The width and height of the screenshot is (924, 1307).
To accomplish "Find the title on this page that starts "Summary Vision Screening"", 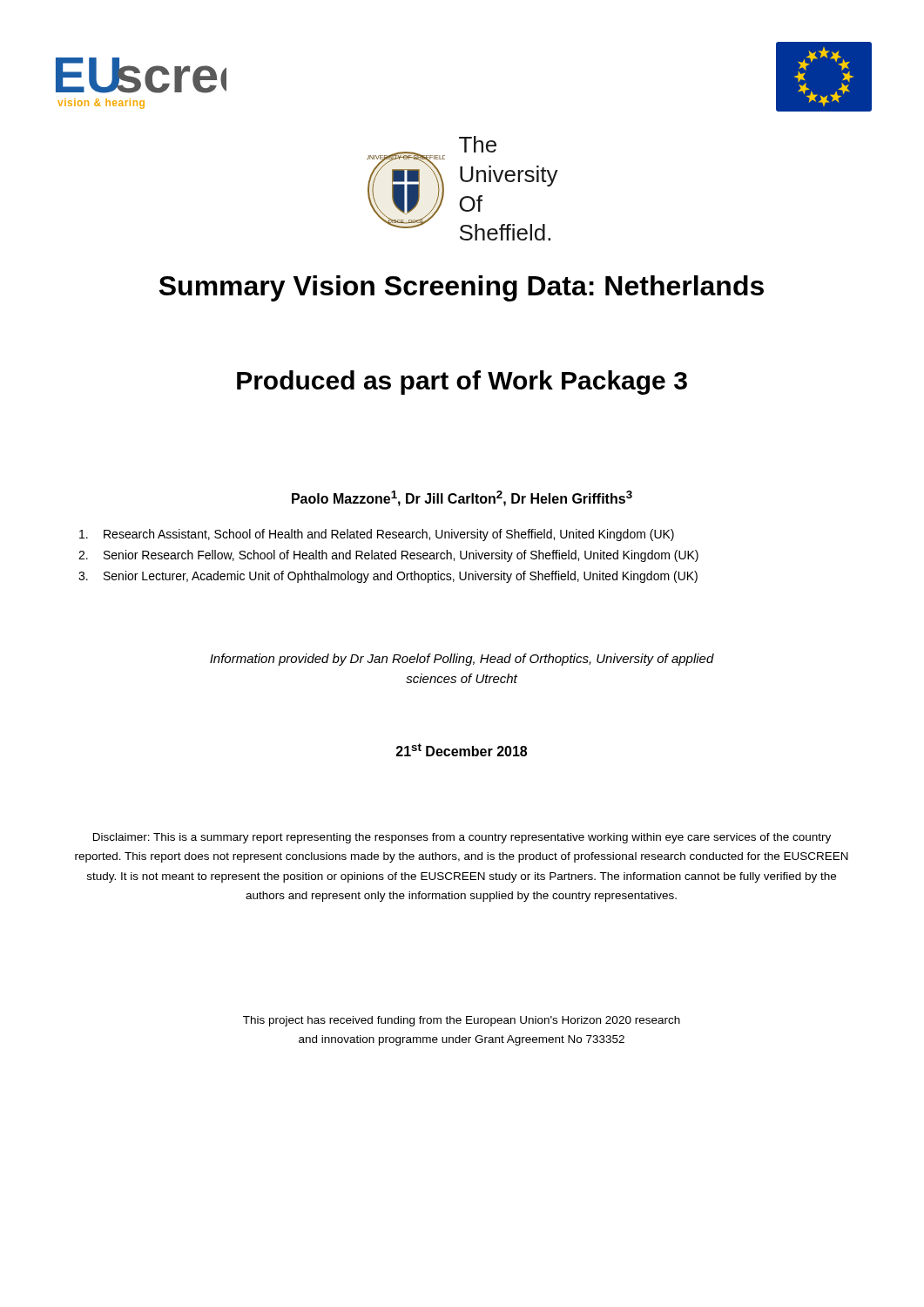I will tap(462, 286).
